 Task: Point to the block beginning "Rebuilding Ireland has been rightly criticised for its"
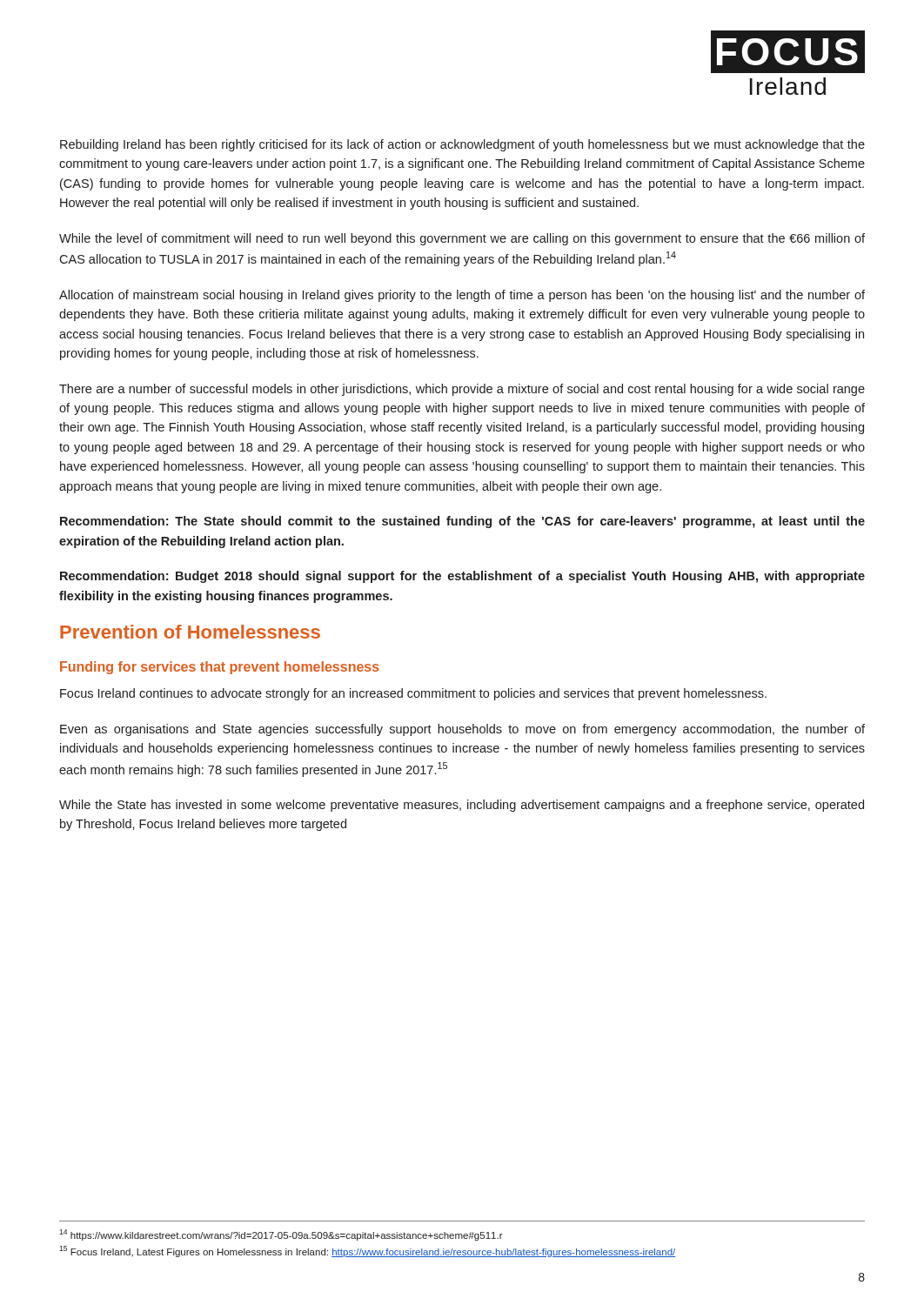tap(462, 174)
